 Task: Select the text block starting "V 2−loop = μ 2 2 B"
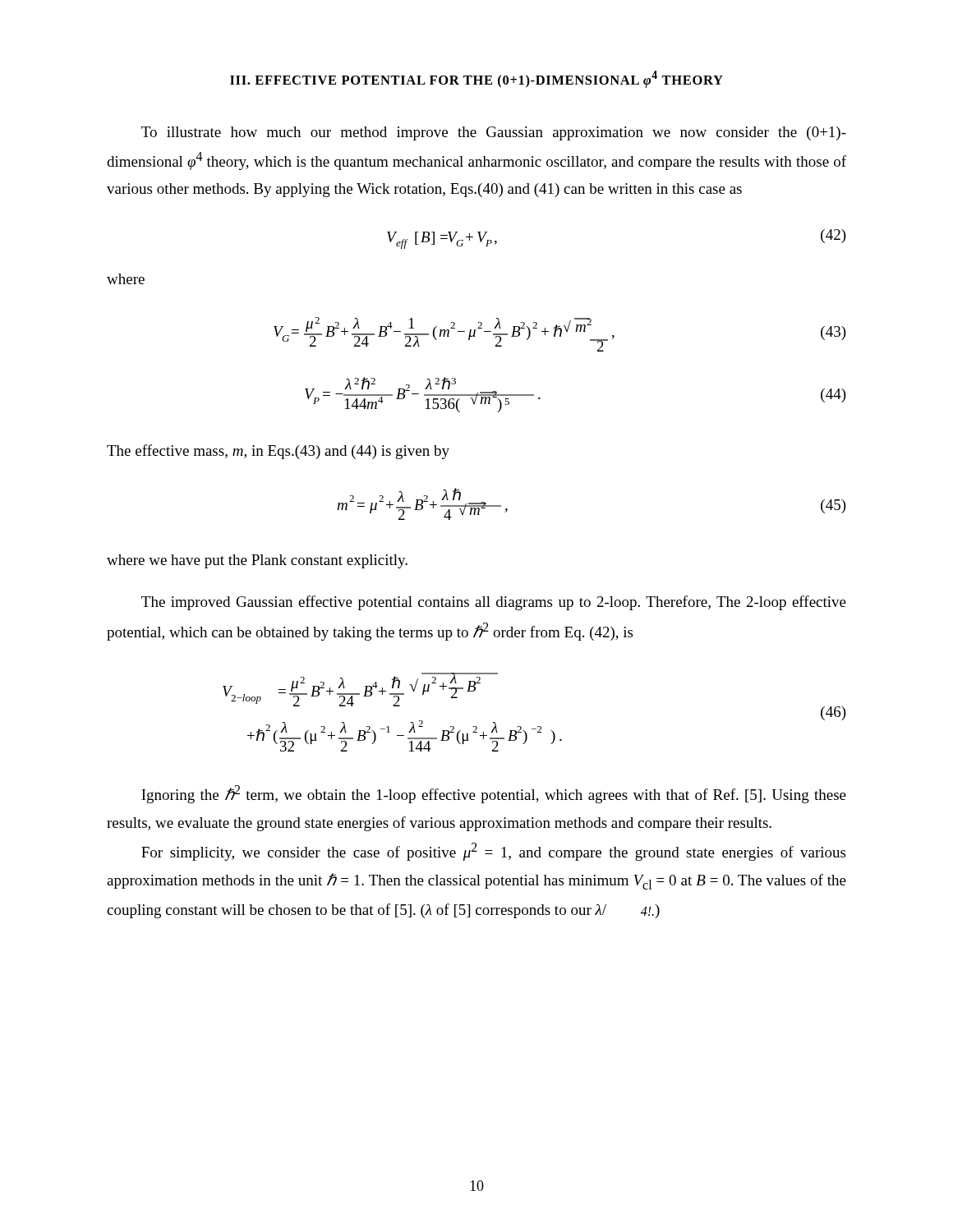(476, 712)
